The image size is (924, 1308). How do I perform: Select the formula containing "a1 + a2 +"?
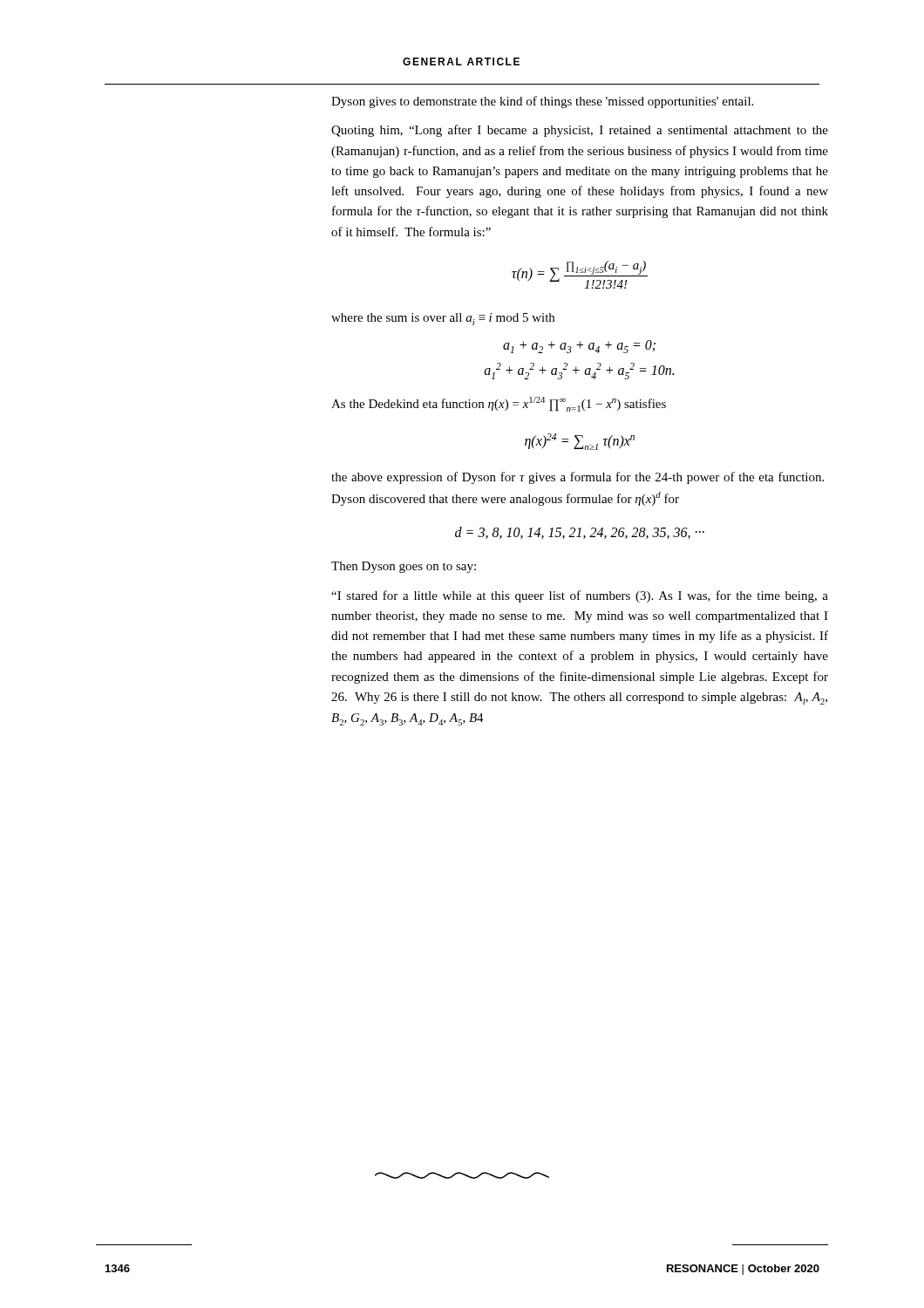tap(580, 347)
